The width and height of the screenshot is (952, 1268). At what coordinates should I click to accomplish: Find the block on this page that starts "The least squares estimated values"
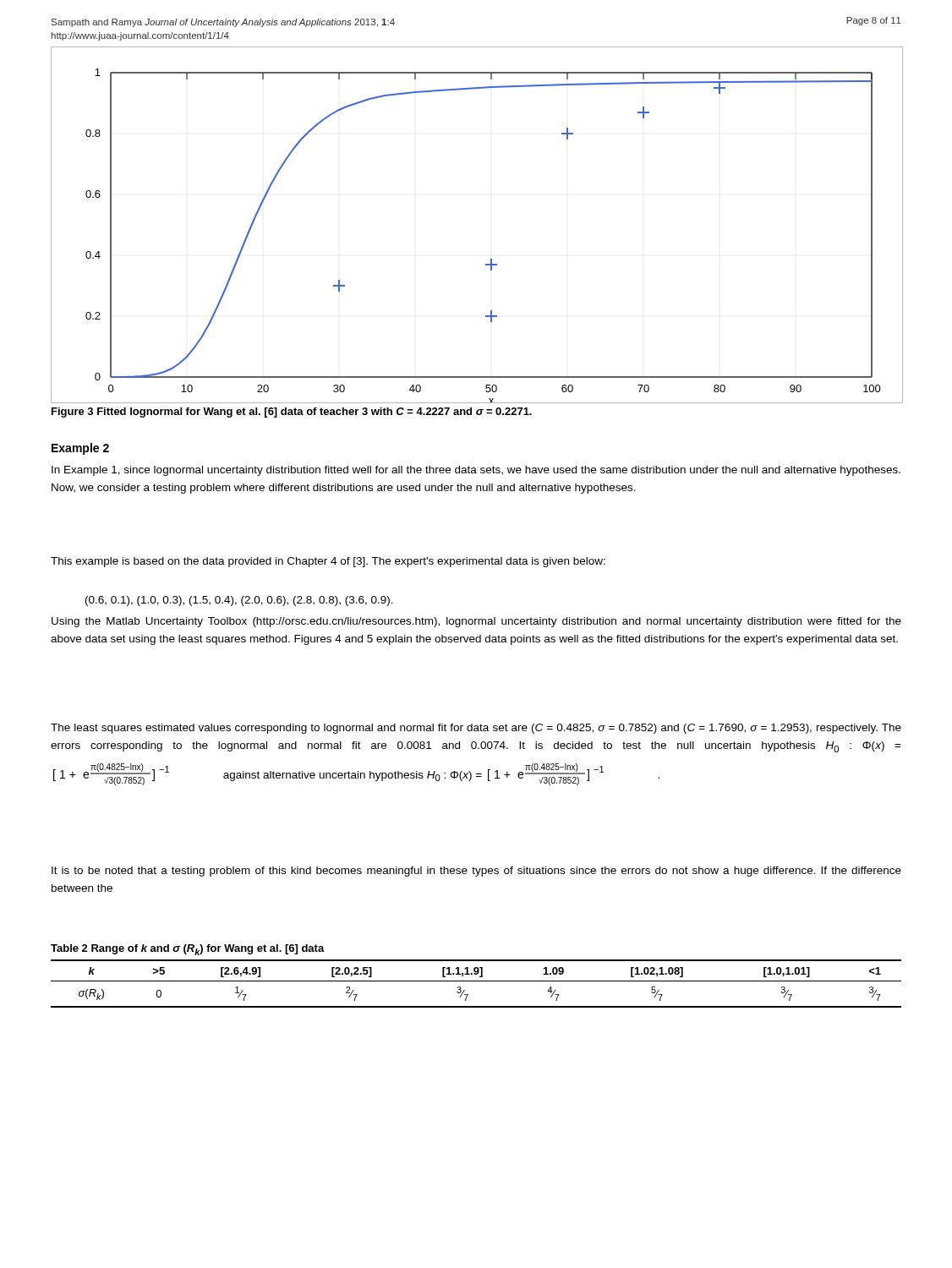click(x=476, y=757)
